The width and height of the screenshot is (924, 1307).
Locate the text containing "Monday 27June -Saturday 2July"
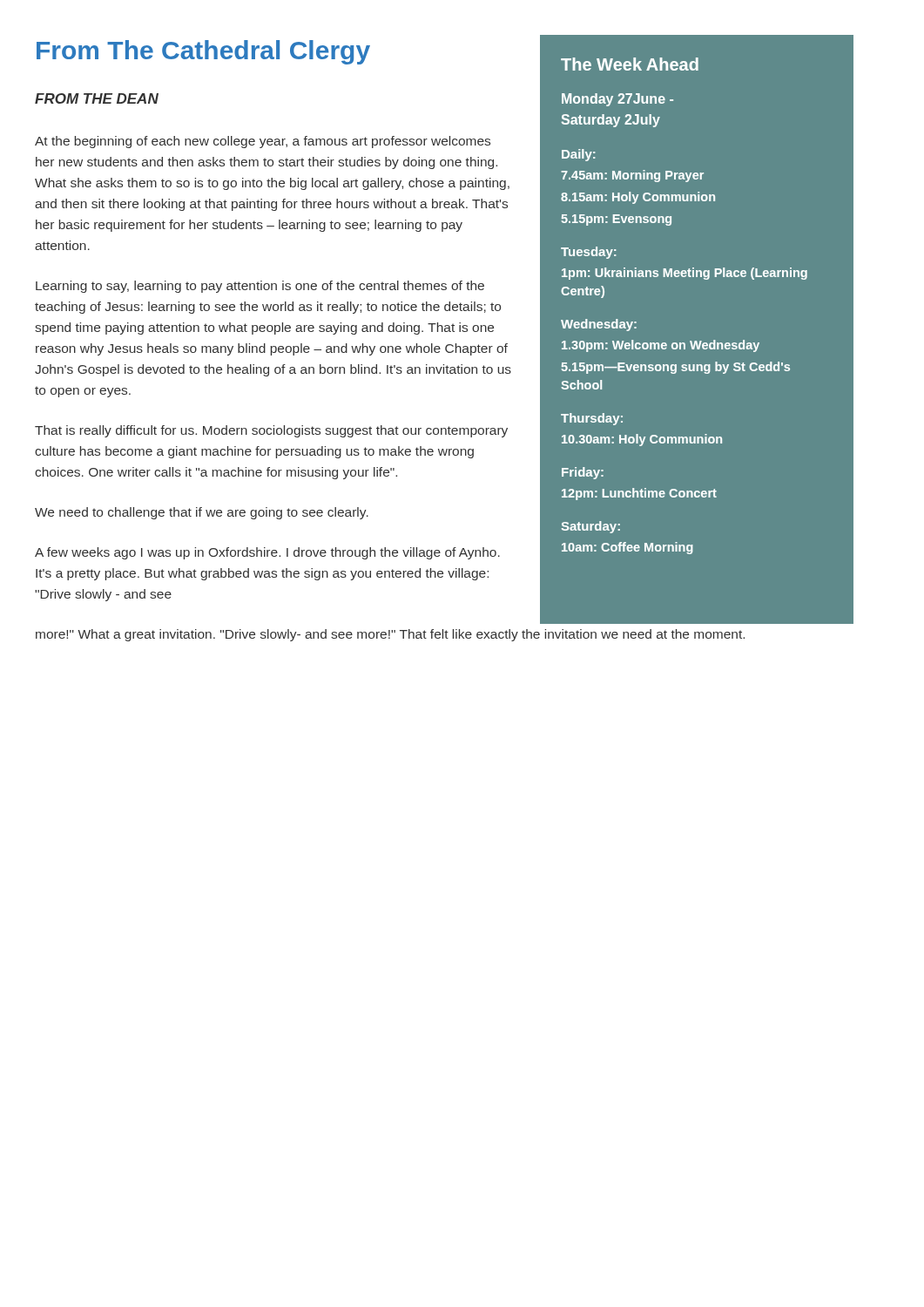point(617,100)
